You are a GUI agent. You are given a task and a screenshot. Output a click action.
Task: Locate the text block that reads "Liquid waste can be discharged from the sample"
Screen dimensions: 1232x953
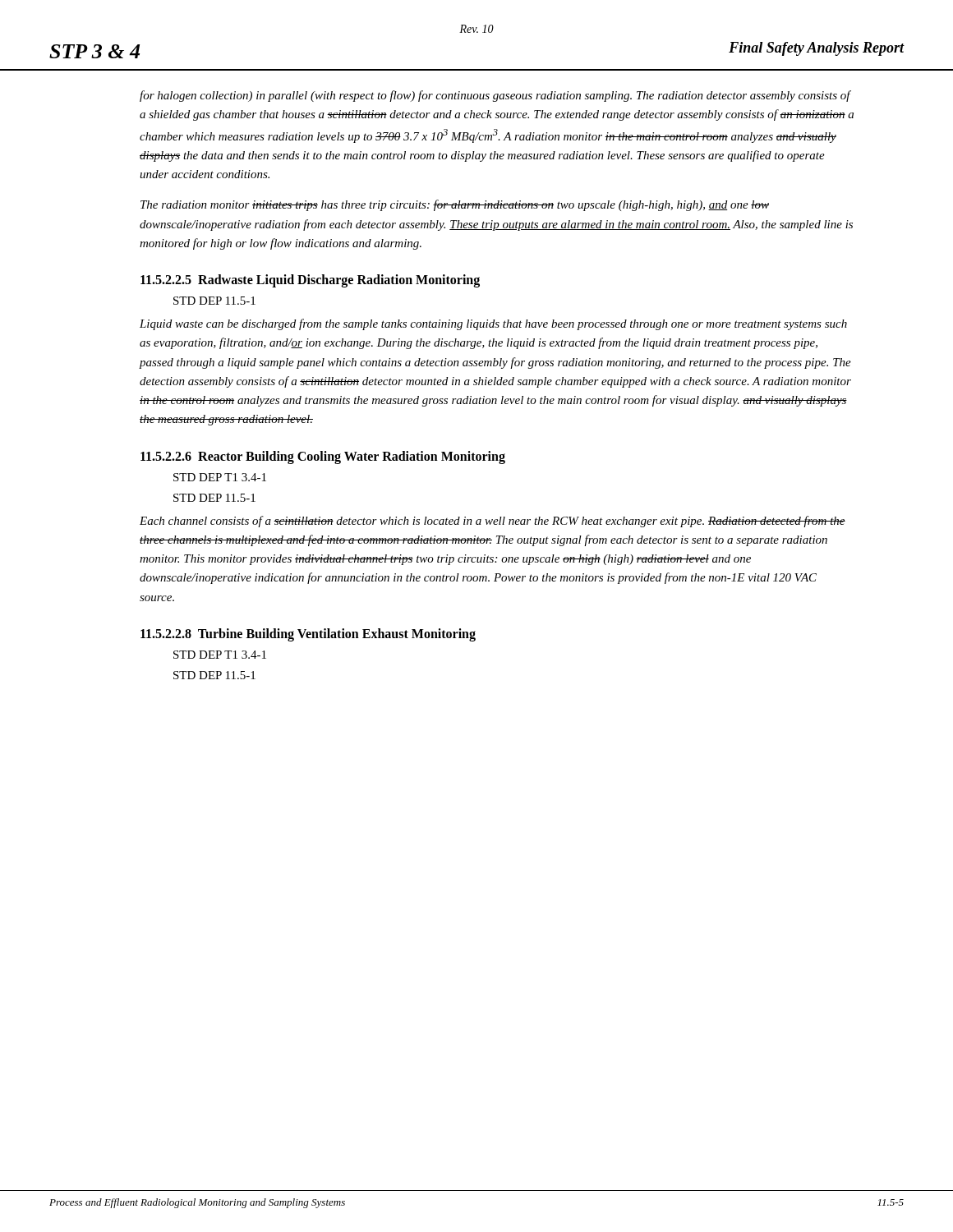495,371
